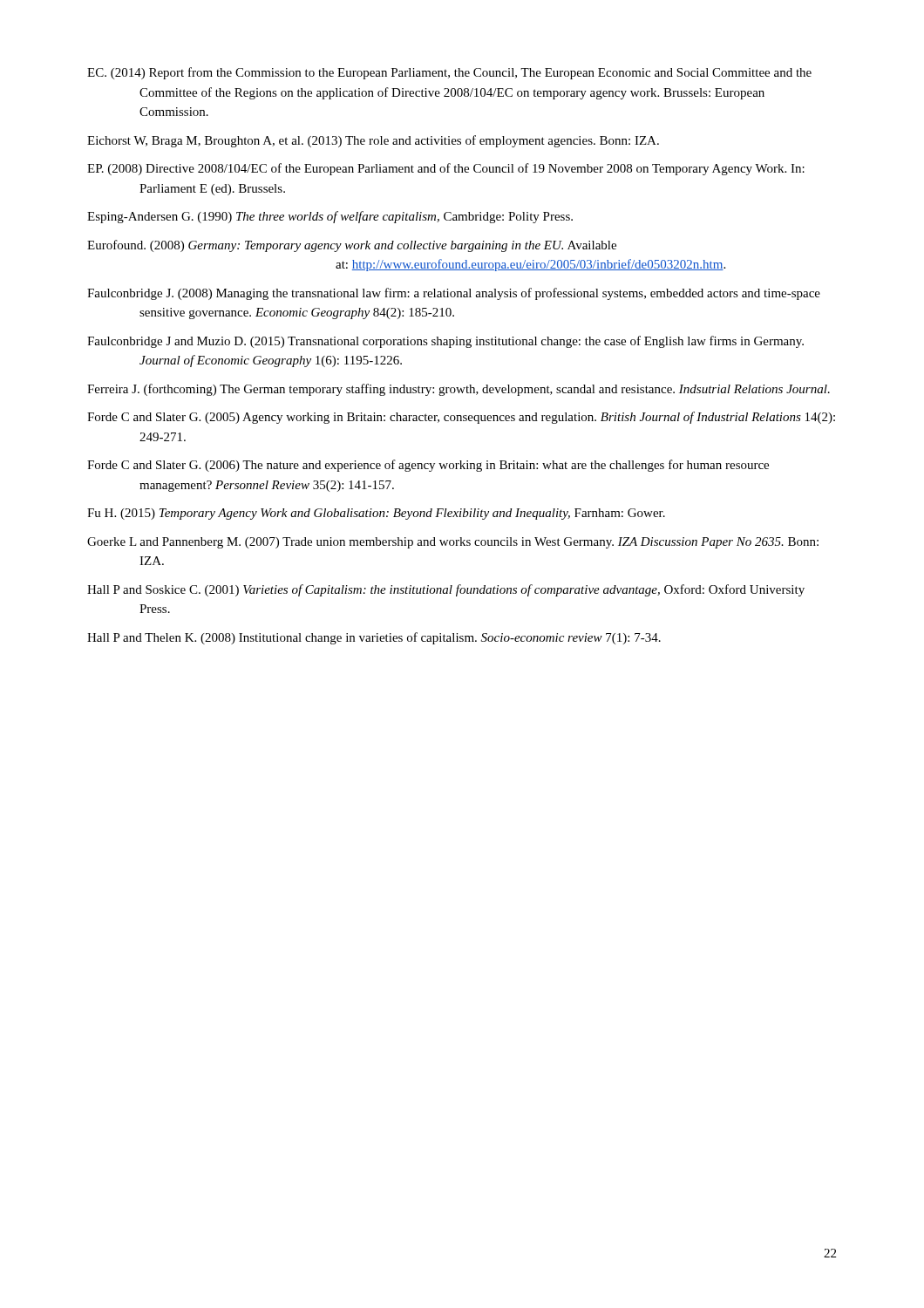The width and height of the screenshot is (924, 1308).
Task: Find the region starting "Fu H. (2015)"
Action: tap(376, 513)
